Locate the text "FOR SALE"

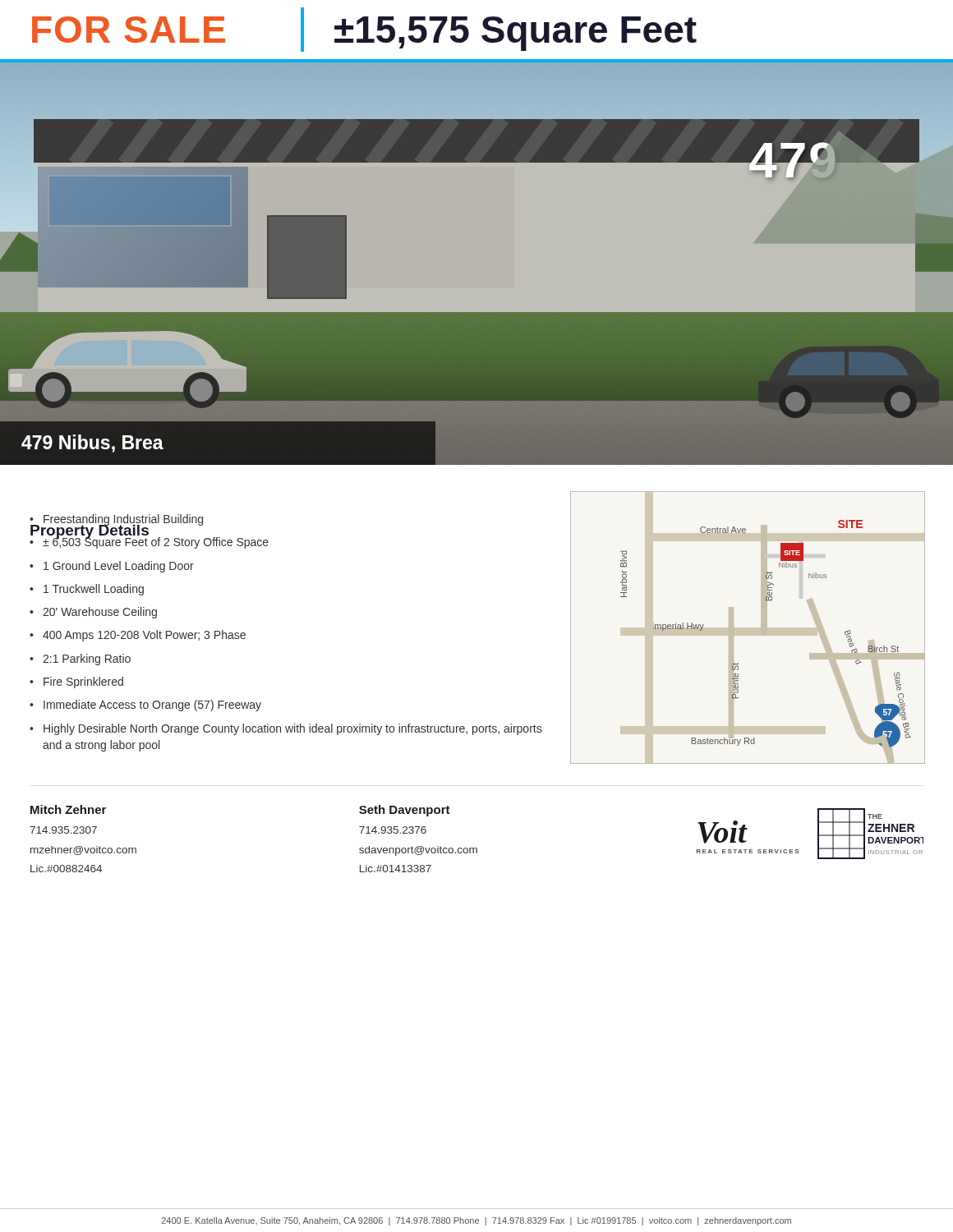pos(128,30)
